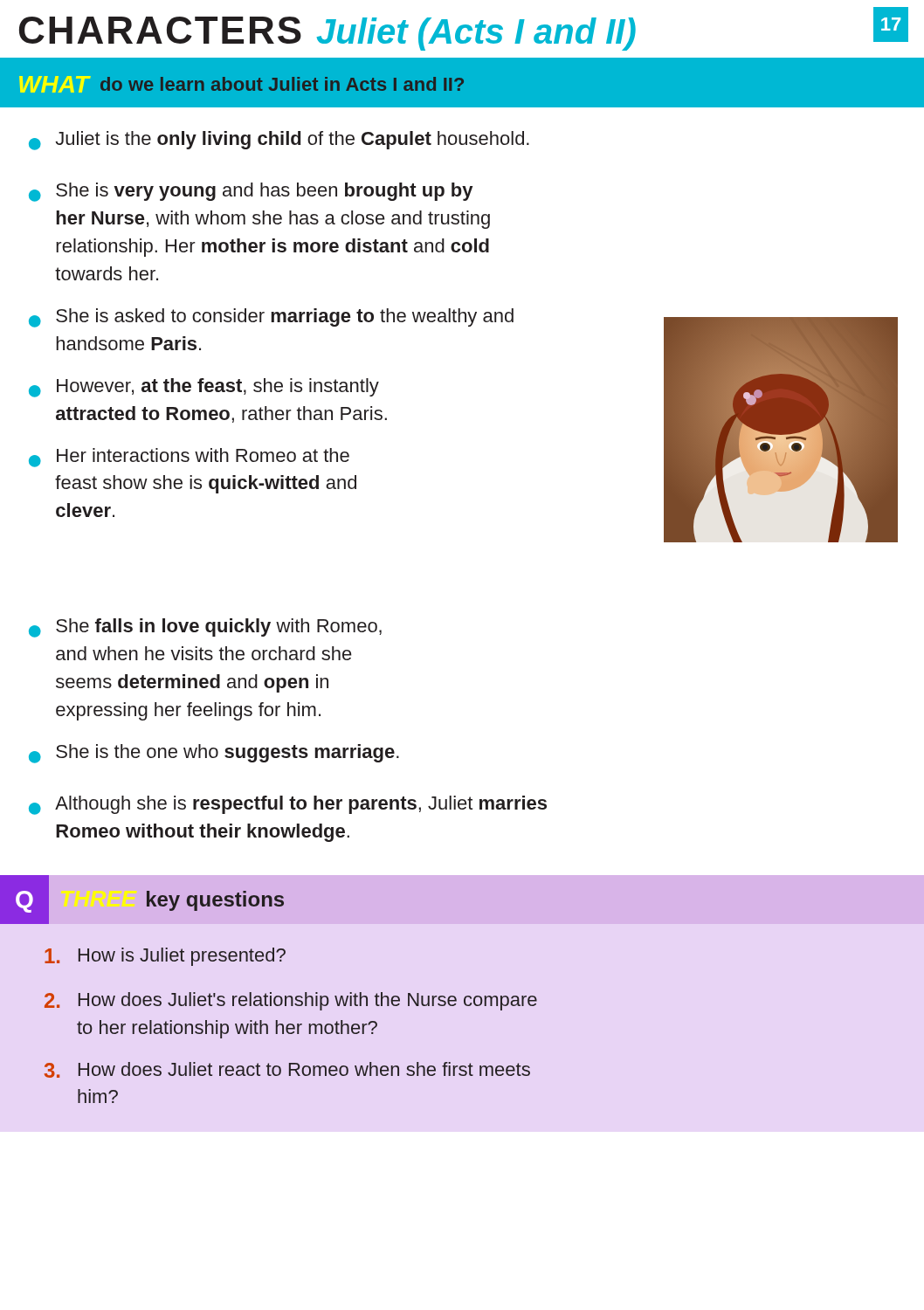
Task: Find the list item containing "● However, at the"
Action: click(207, 400)
